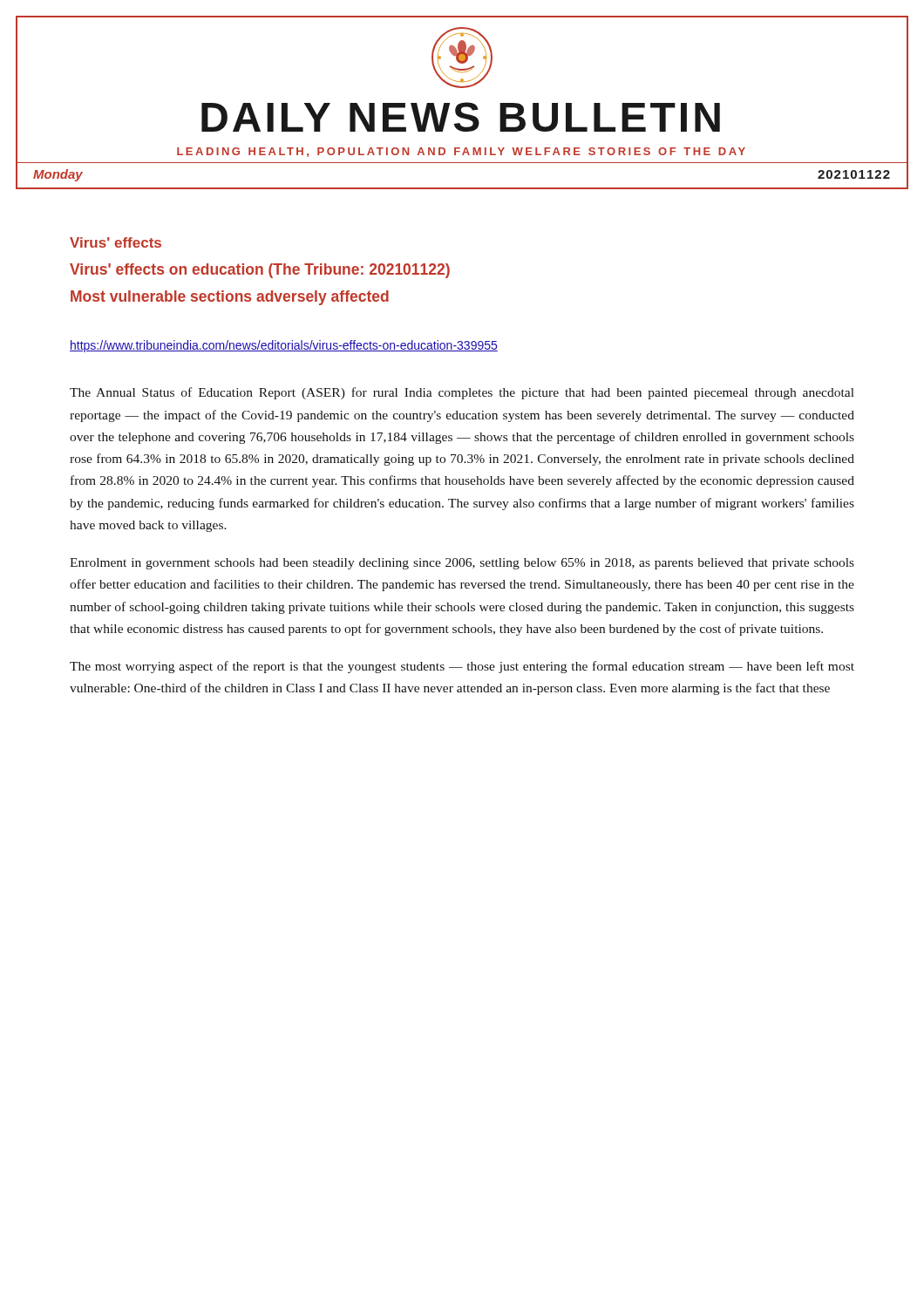The width and height of the screenshot is (924, 1308).
Task: Select the passage starting "Virus' effects on education (The Tribune:"
Action: [x=260, y=270]
